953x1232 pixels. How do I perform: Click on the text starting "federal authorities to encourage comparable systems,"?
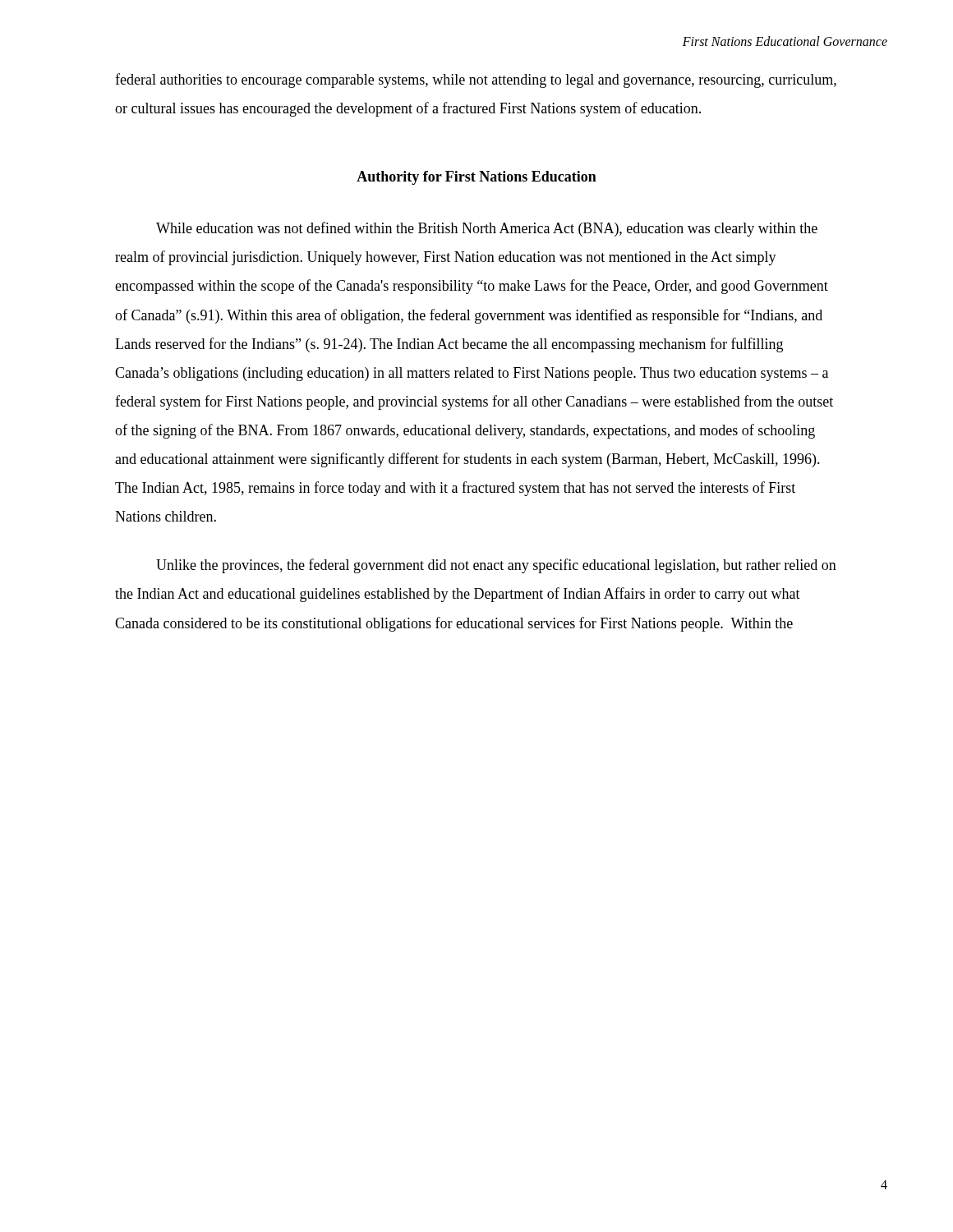pos(476,94)
